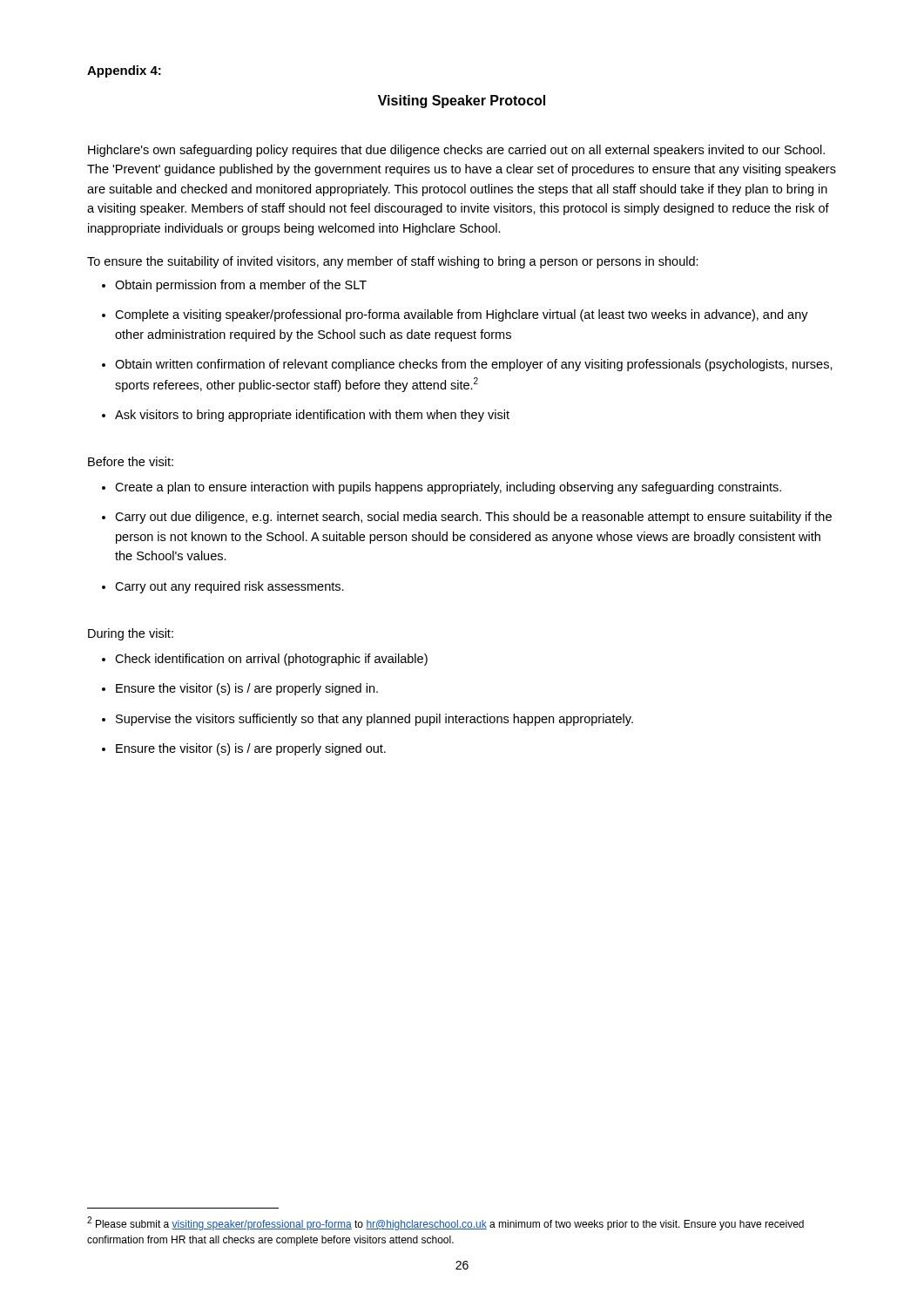Where does it say "Visiting Speaker Protocol"?
The height and width of the screenshot is (1307, 924).
click(x=462, y=101)
